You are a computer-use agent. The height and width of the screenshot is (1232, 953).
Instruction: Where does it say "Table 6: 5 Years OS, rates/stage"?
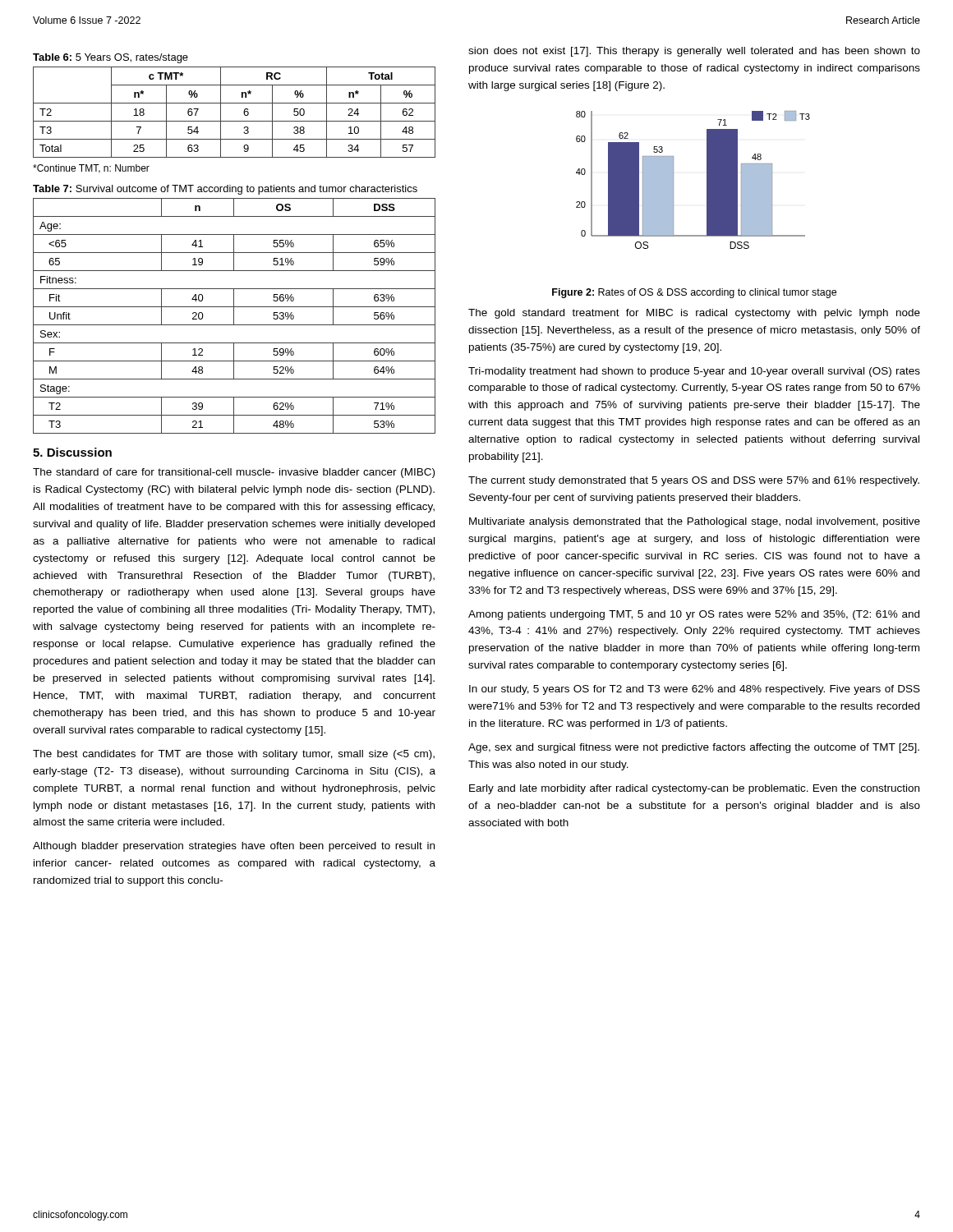(x=111, y=57)
